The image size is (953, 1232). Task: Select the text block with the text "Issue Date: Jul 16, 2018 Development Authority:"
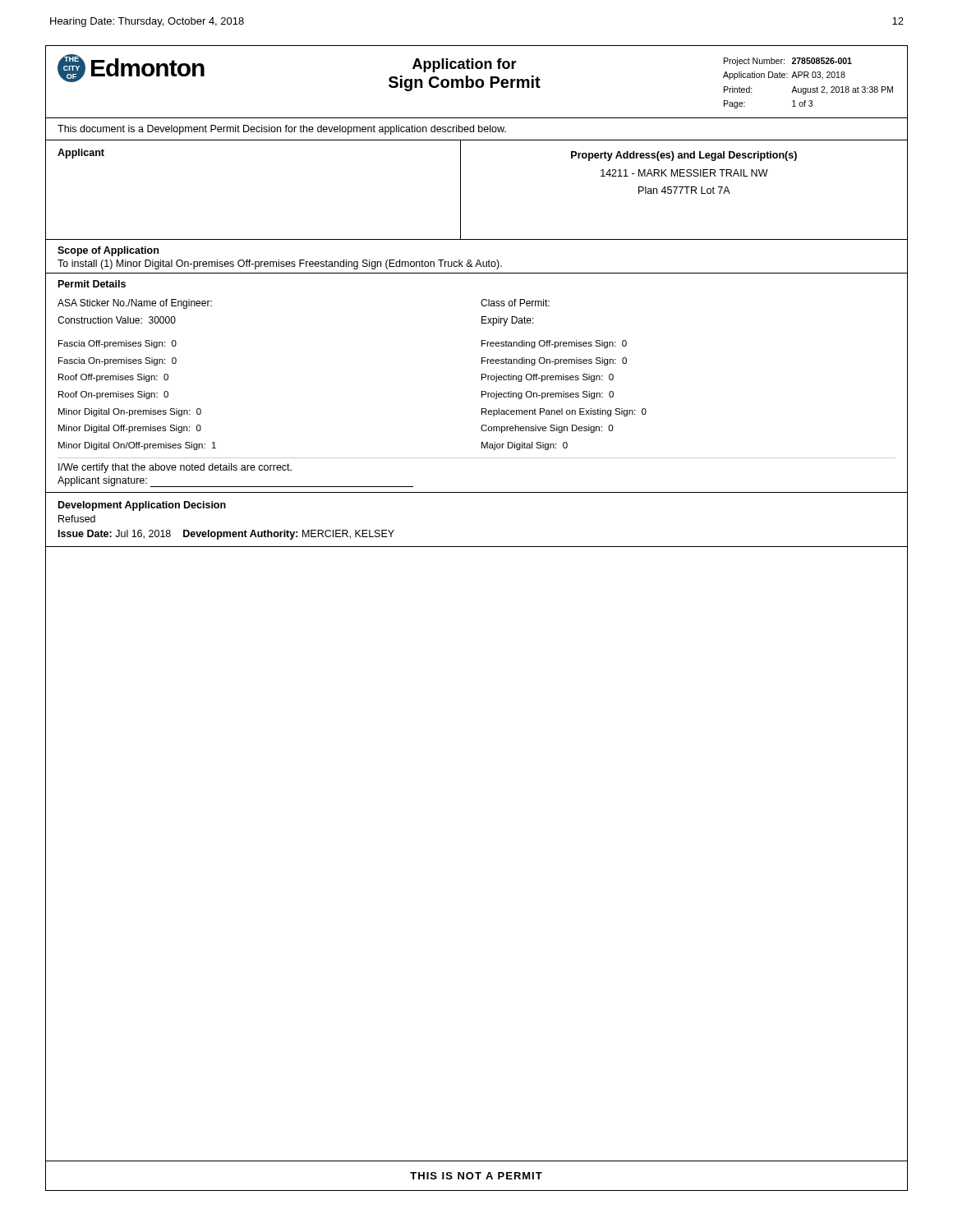coord(226,534)
